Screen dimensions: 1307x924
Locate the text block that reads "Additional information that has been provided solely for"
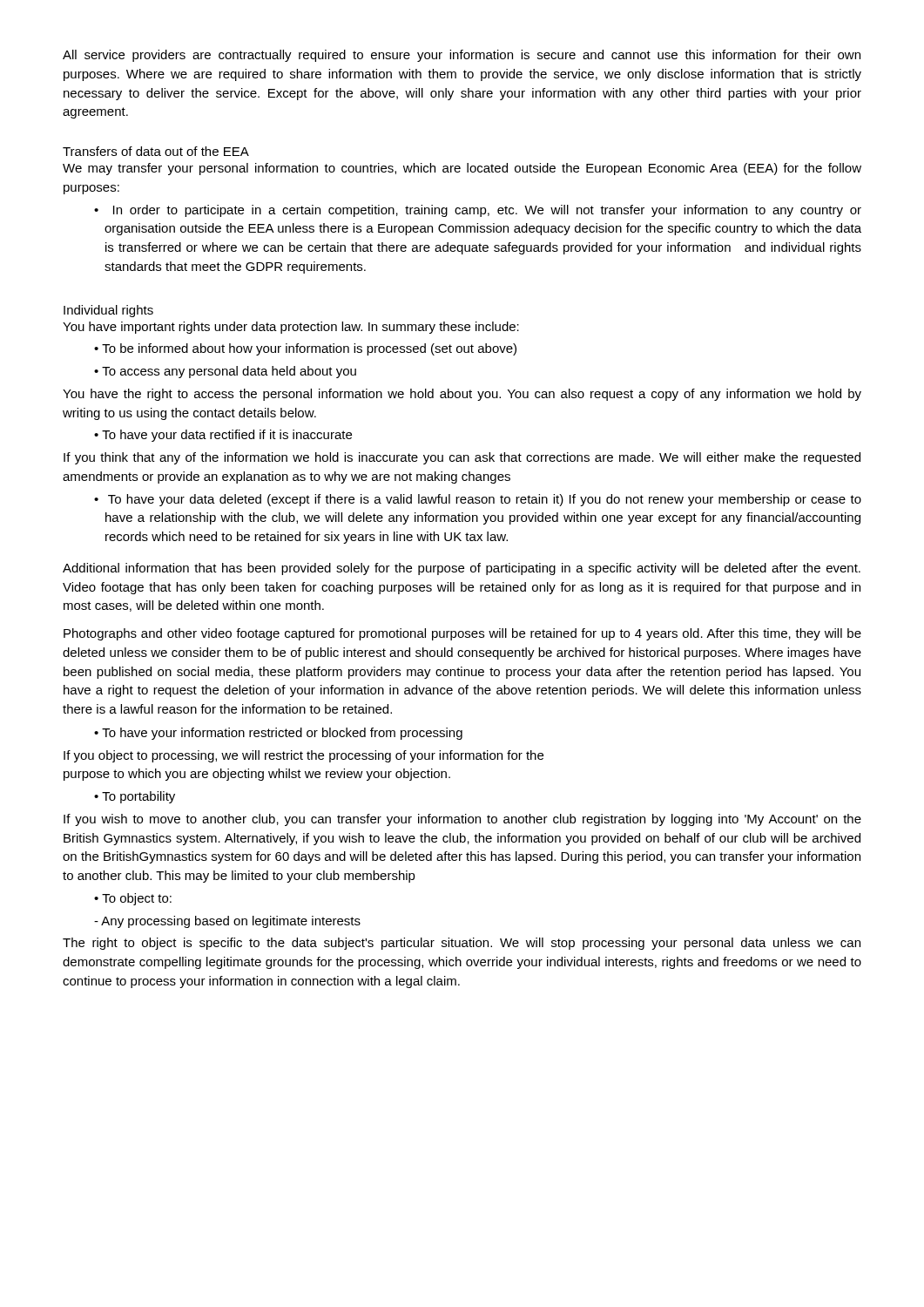[x=462, y=586]
